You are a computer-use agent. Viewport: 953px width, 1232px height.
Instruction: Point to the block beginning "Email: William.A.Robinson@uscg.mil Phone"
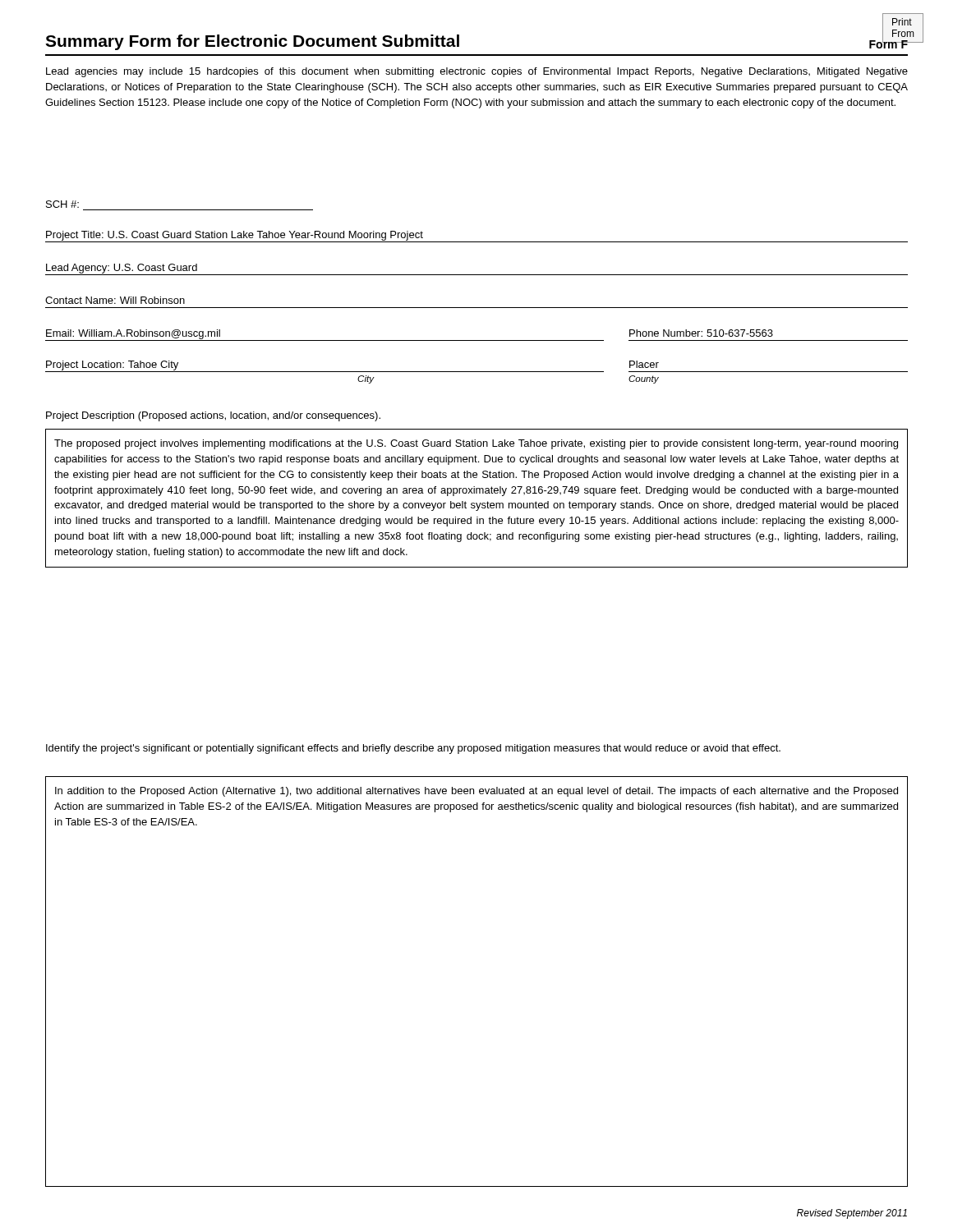click(476, 334)
